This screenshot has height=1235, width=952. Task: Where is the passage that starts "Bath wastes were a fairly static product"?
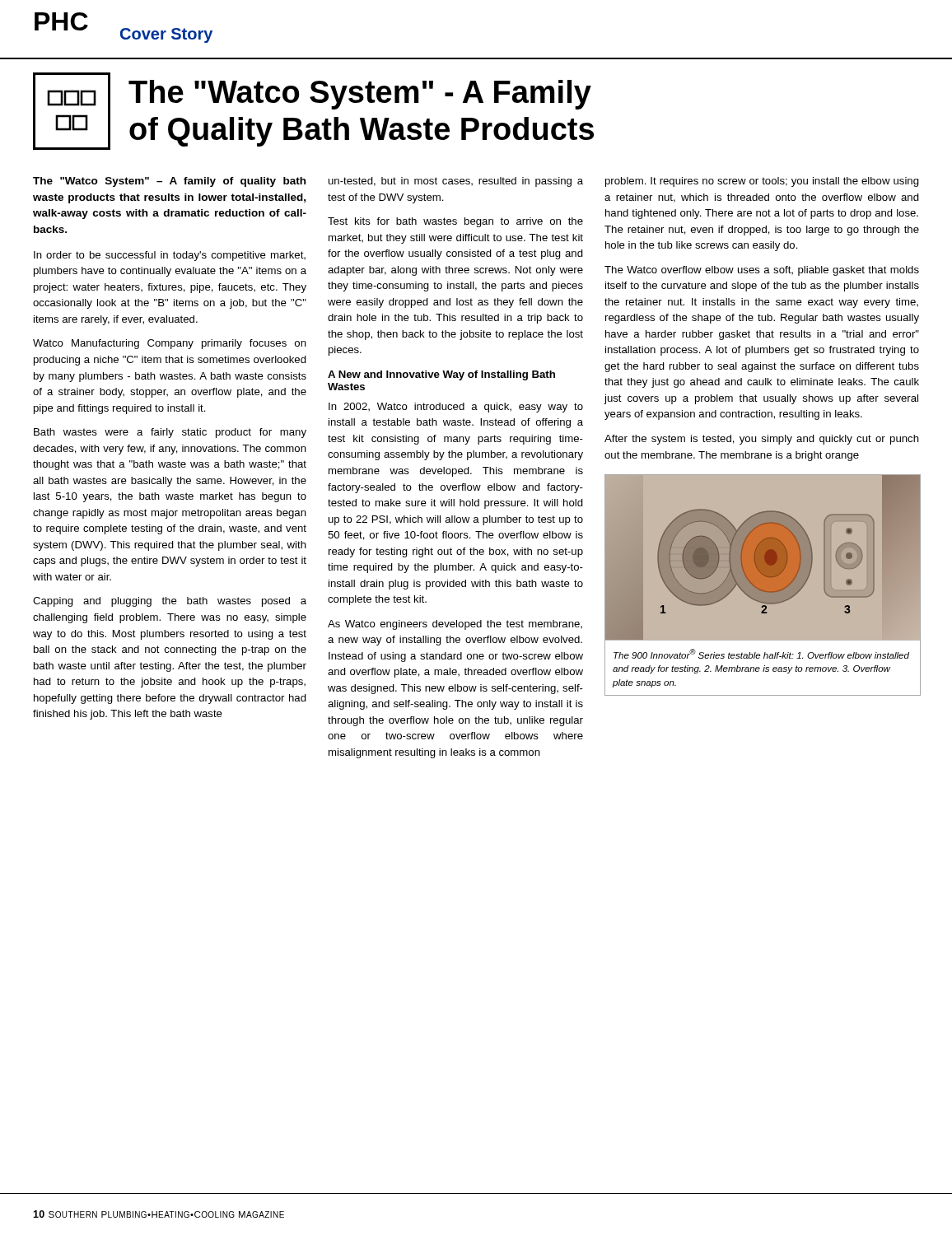170,504
